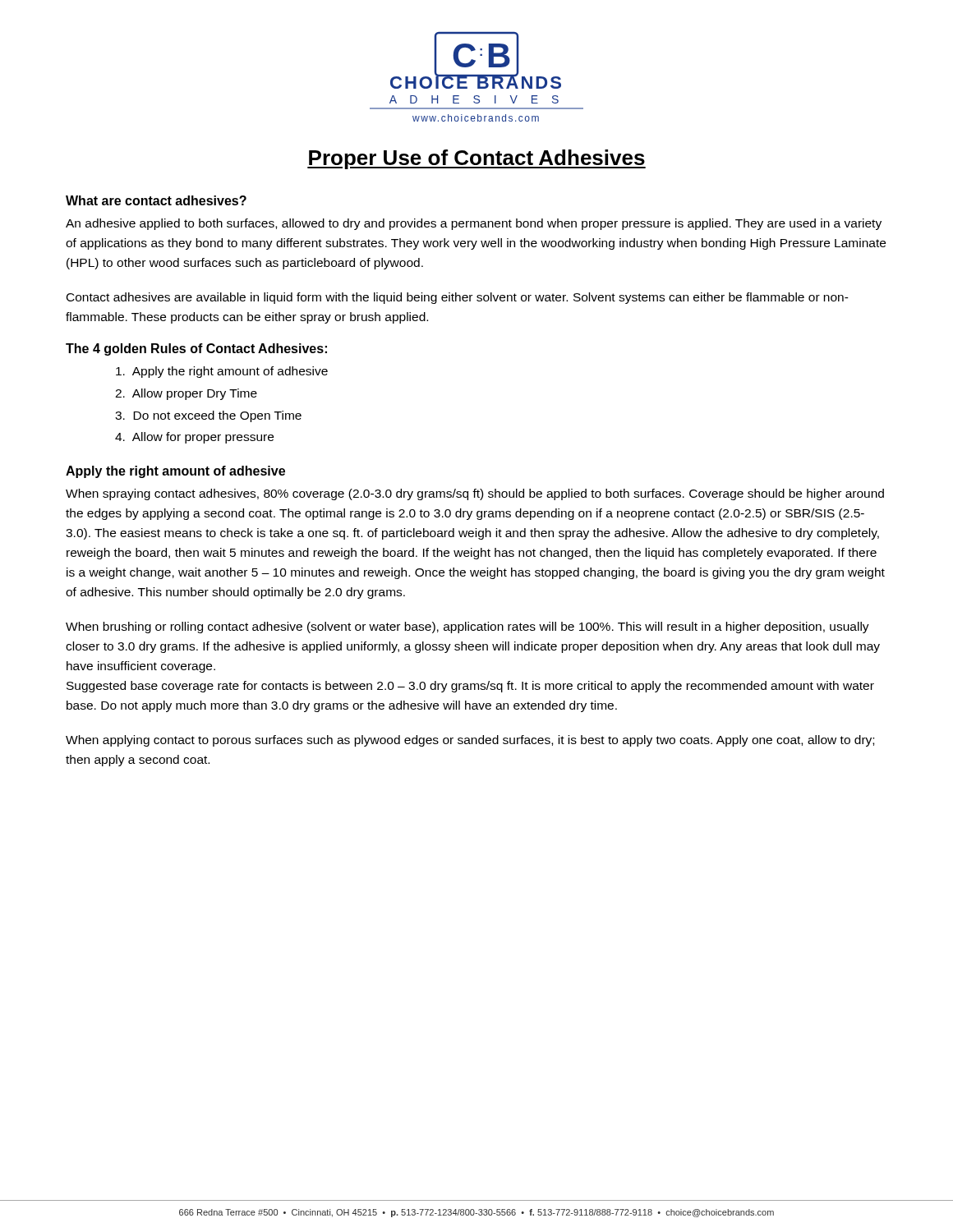
Task: Select the text starting "3. Do not exceed the Open Time"
Action: [208, 415]
